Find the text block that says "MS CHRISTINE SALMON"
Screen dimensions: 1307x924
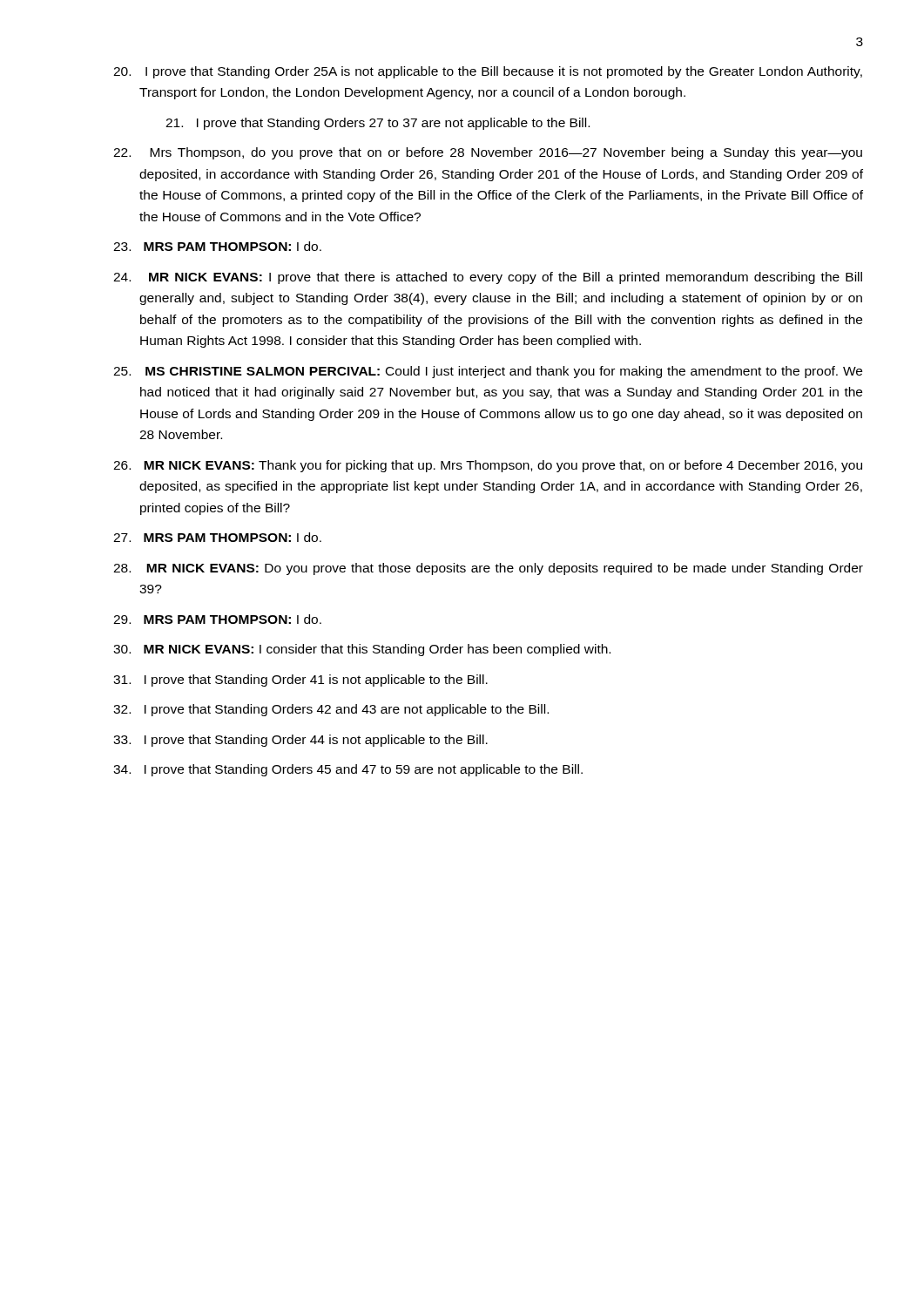pos(488,403)
